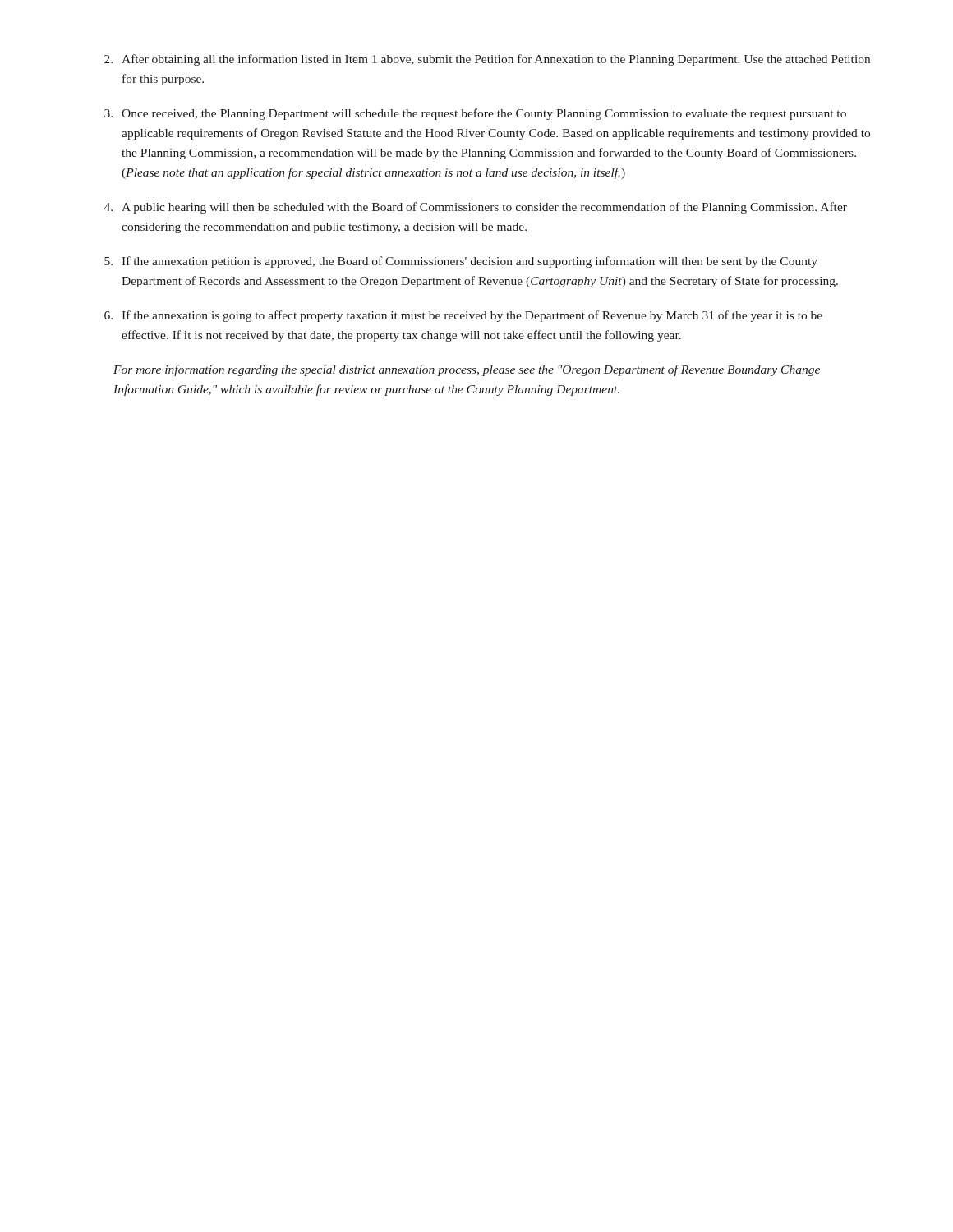Locate the block of text that opens with "6. If the annexation"
Viewport: 953px width, 1232px height.
click(476, 325)
